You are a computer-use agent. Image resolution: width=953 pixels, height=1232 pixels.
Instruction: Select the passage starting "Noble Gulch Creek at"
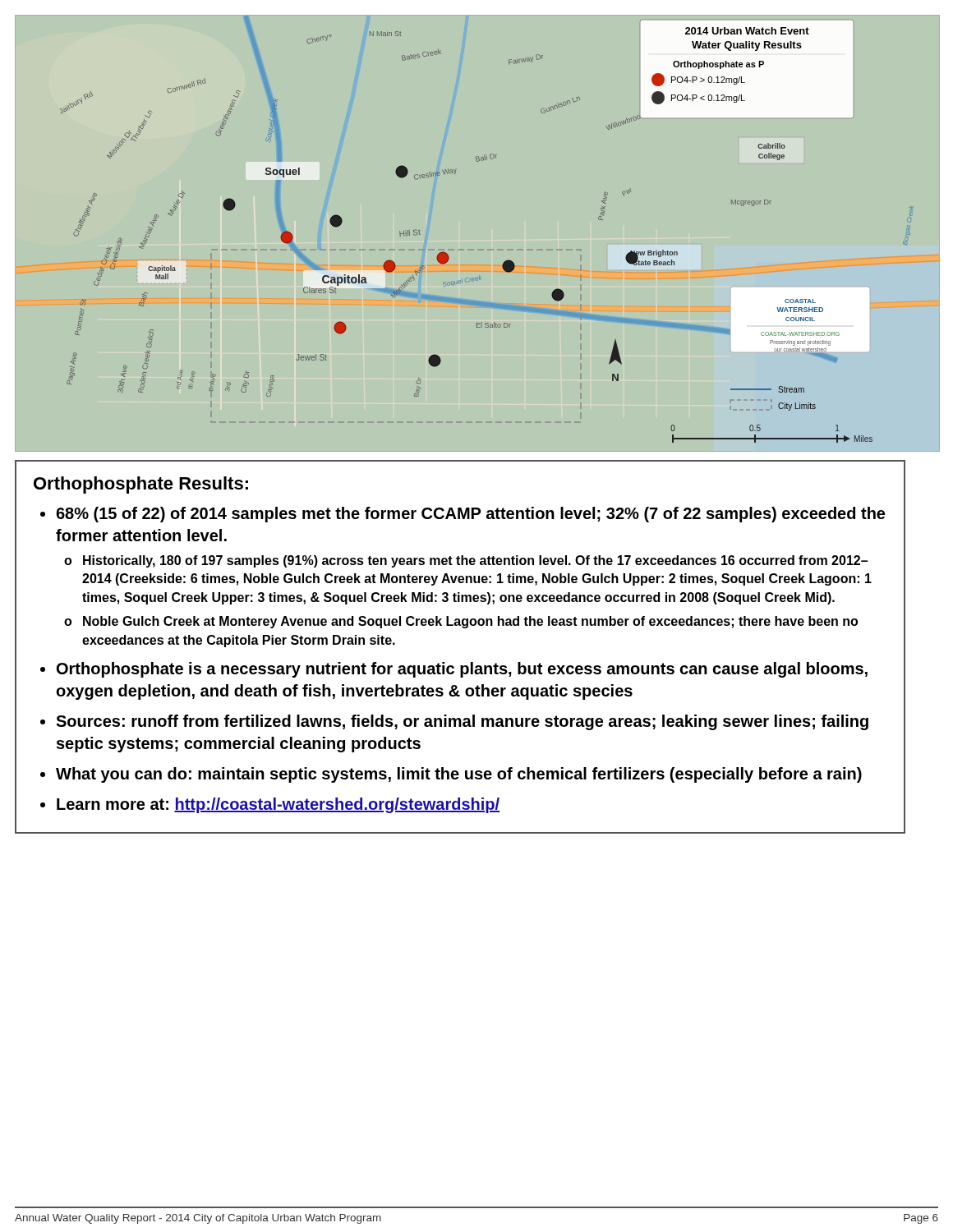click(470, 631)
